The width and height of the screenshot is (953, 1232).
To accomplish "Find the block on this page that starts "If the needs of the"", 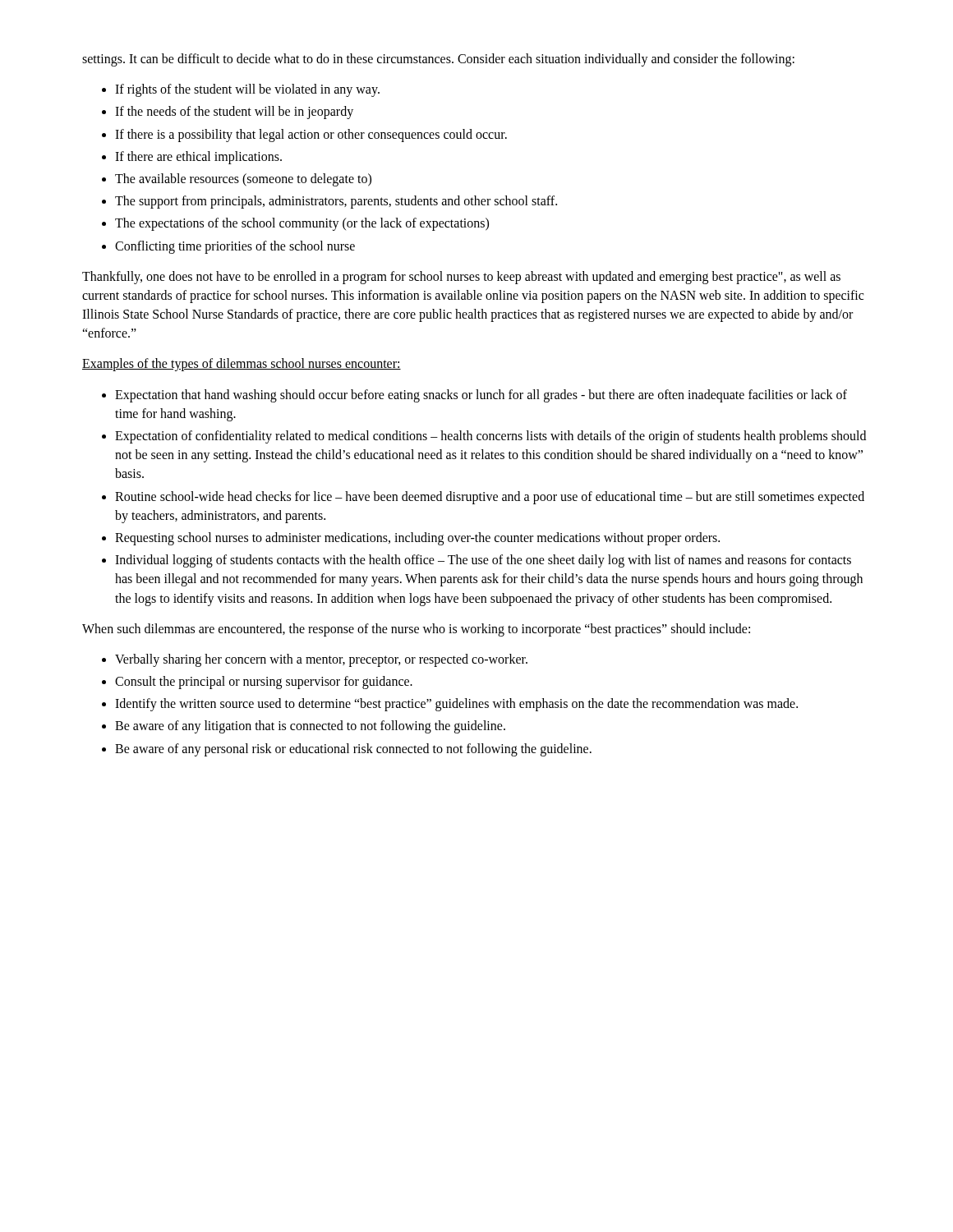I will (234, 113).
